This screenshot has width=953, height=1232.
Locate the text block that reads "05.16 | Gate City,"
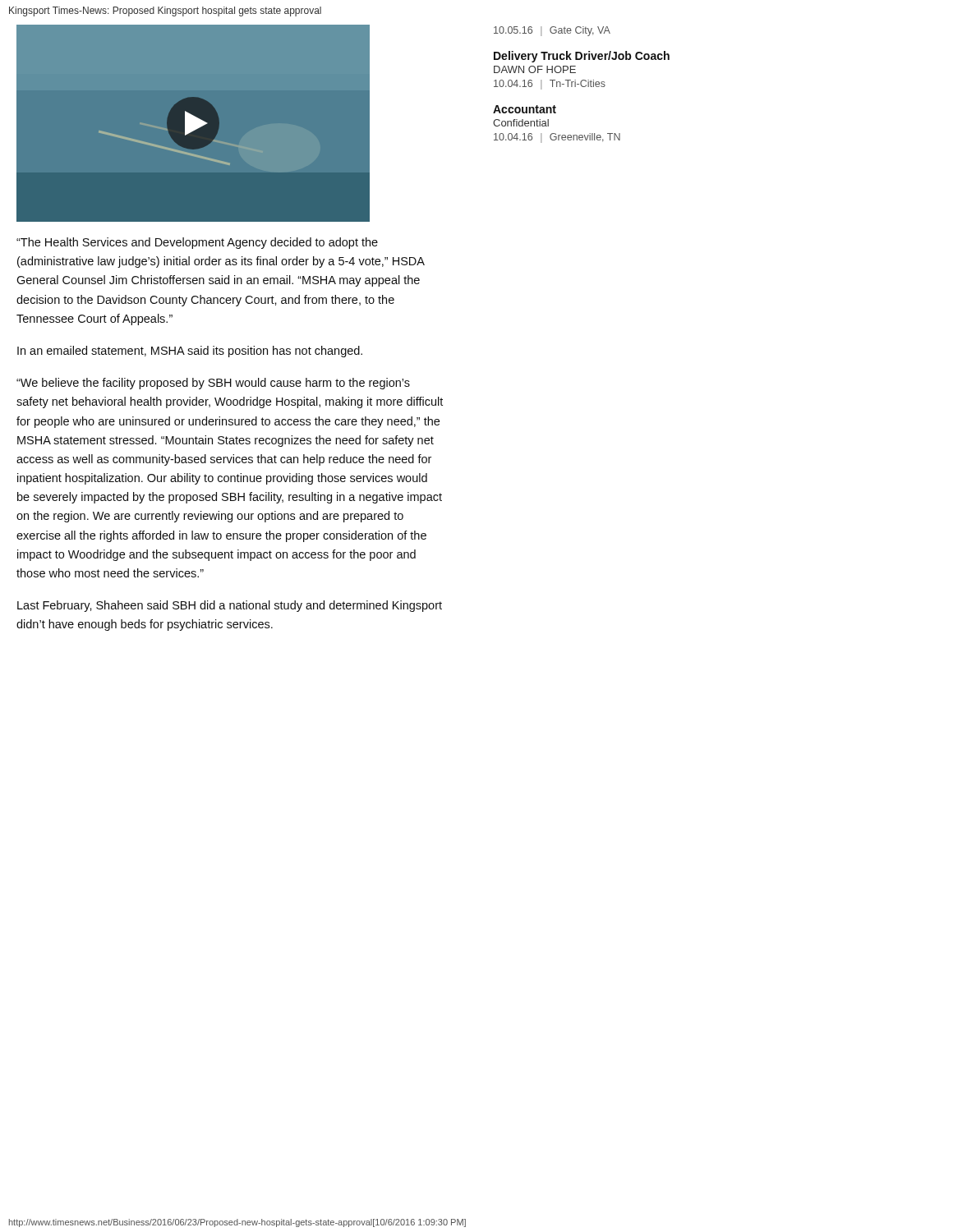(x=552, y=30)
